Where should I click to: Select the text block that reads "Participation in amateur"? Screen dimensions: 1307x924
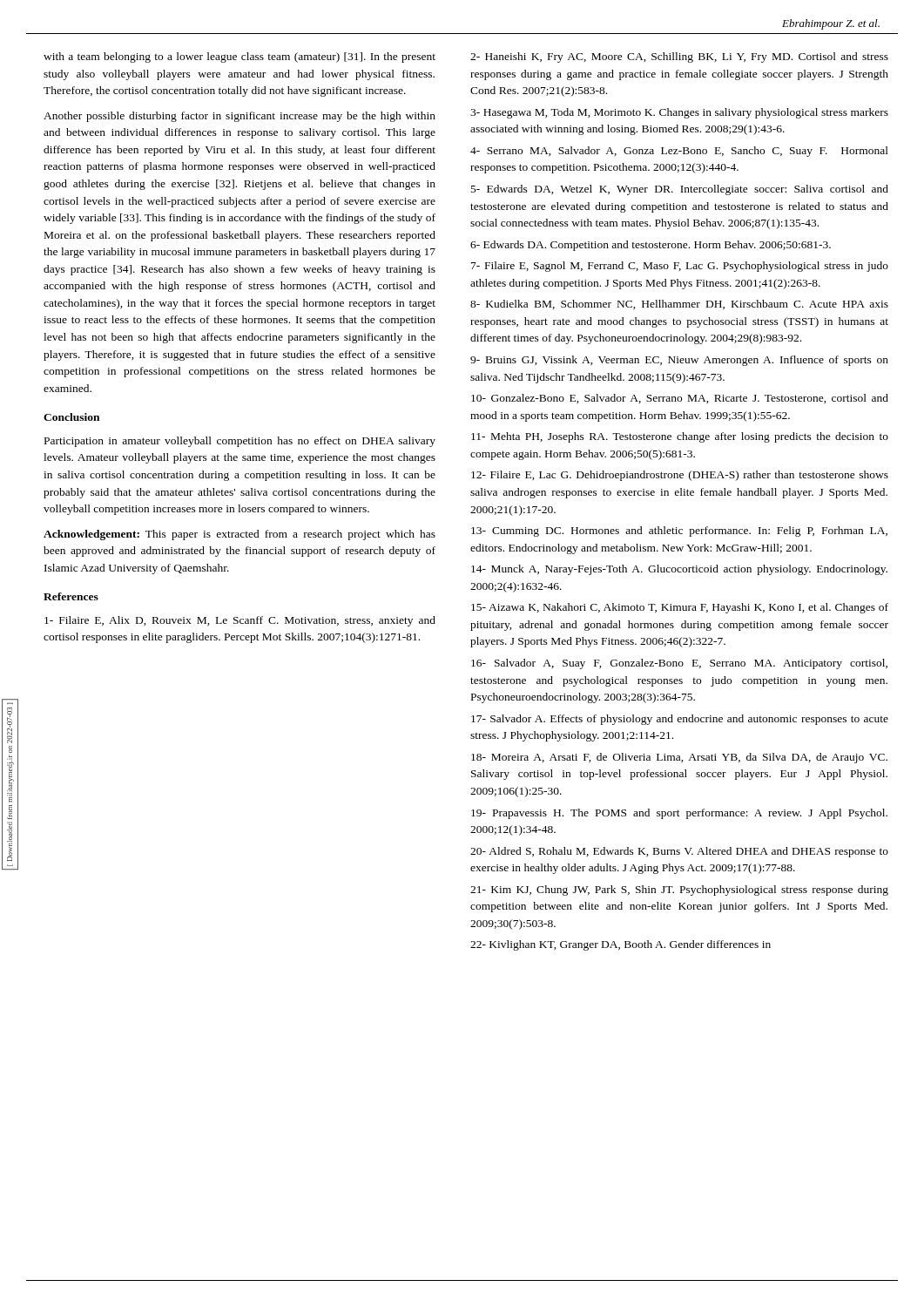240,474
